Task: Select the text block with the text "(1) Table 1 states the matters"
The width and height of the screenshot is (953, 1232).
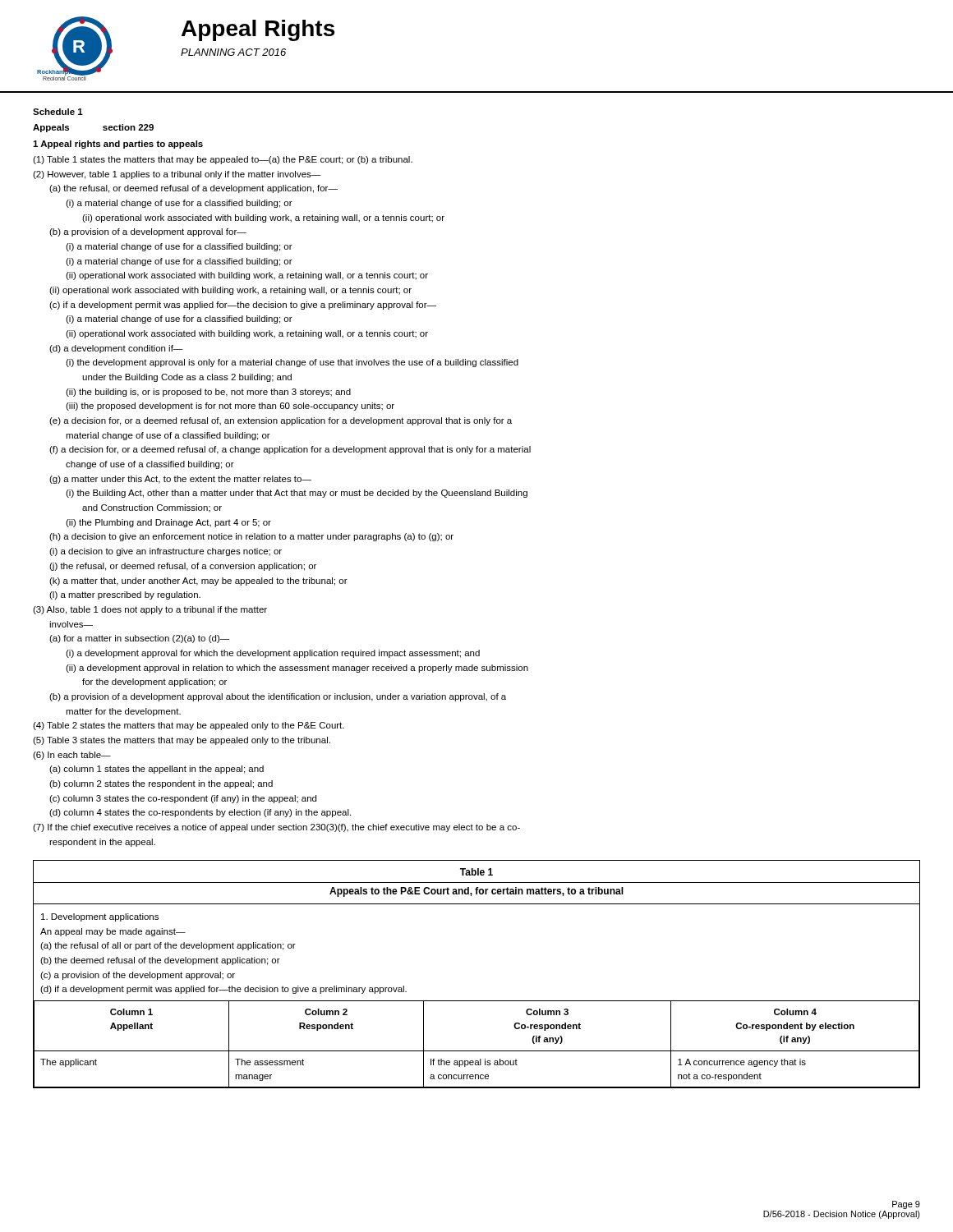Action: click(x=476, y=501)
